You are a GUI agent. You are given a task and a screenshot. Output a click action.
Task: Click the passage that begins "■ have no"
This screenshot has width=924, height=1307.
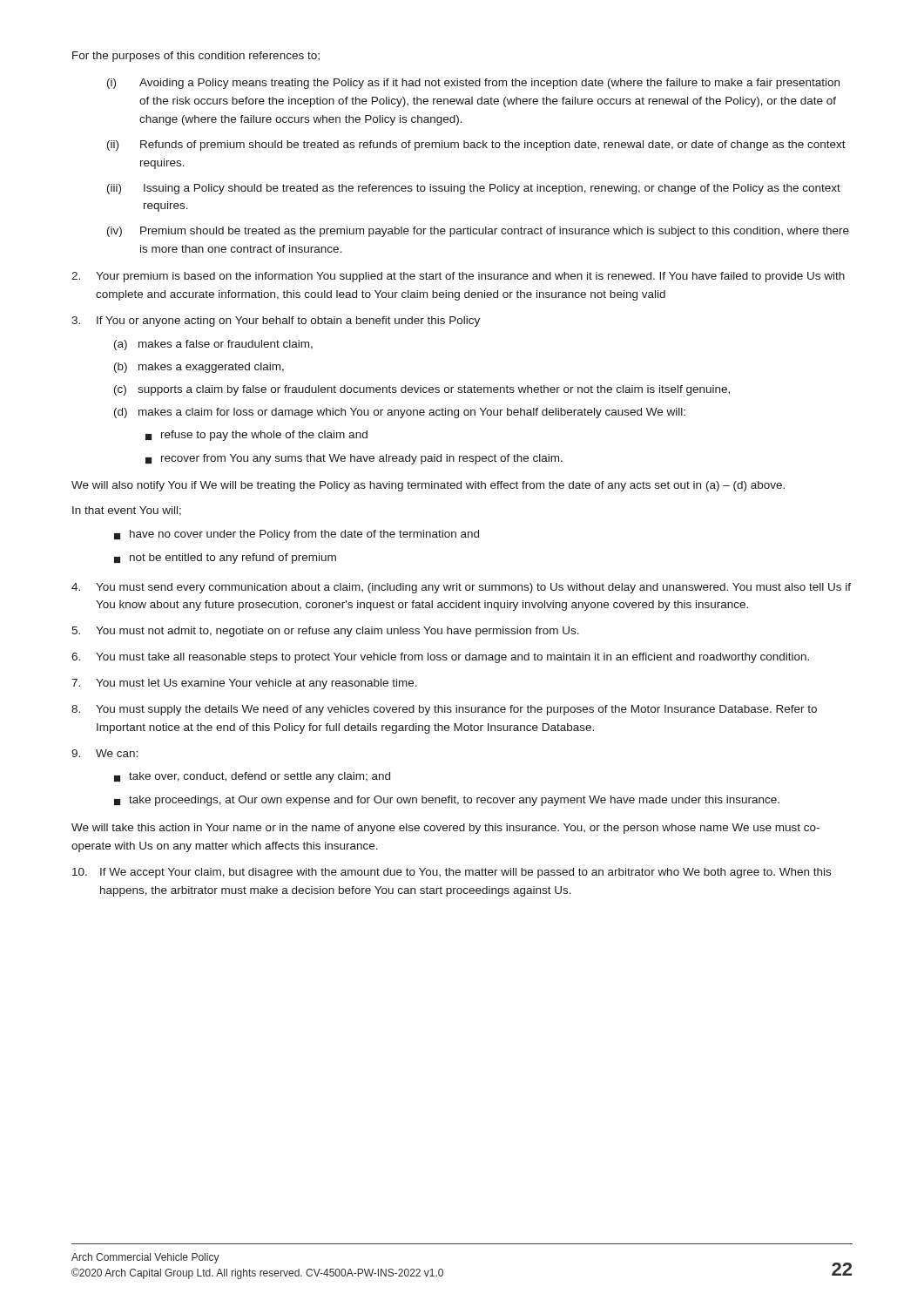297,536
